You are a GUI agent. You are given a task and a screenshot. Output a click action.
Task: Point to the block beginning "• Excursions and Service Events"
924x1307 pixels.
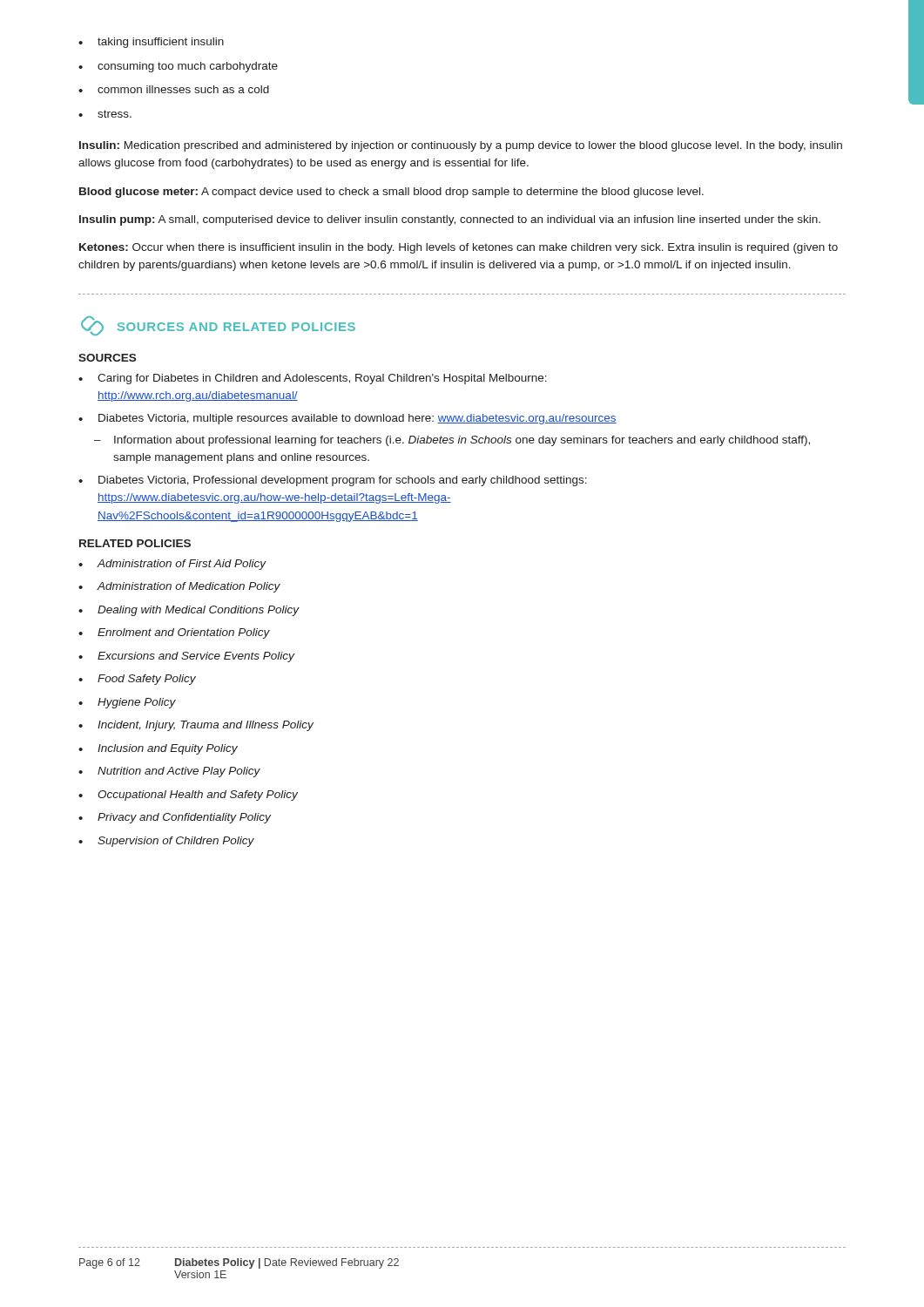pyautogui.click(x=186, y=657)
